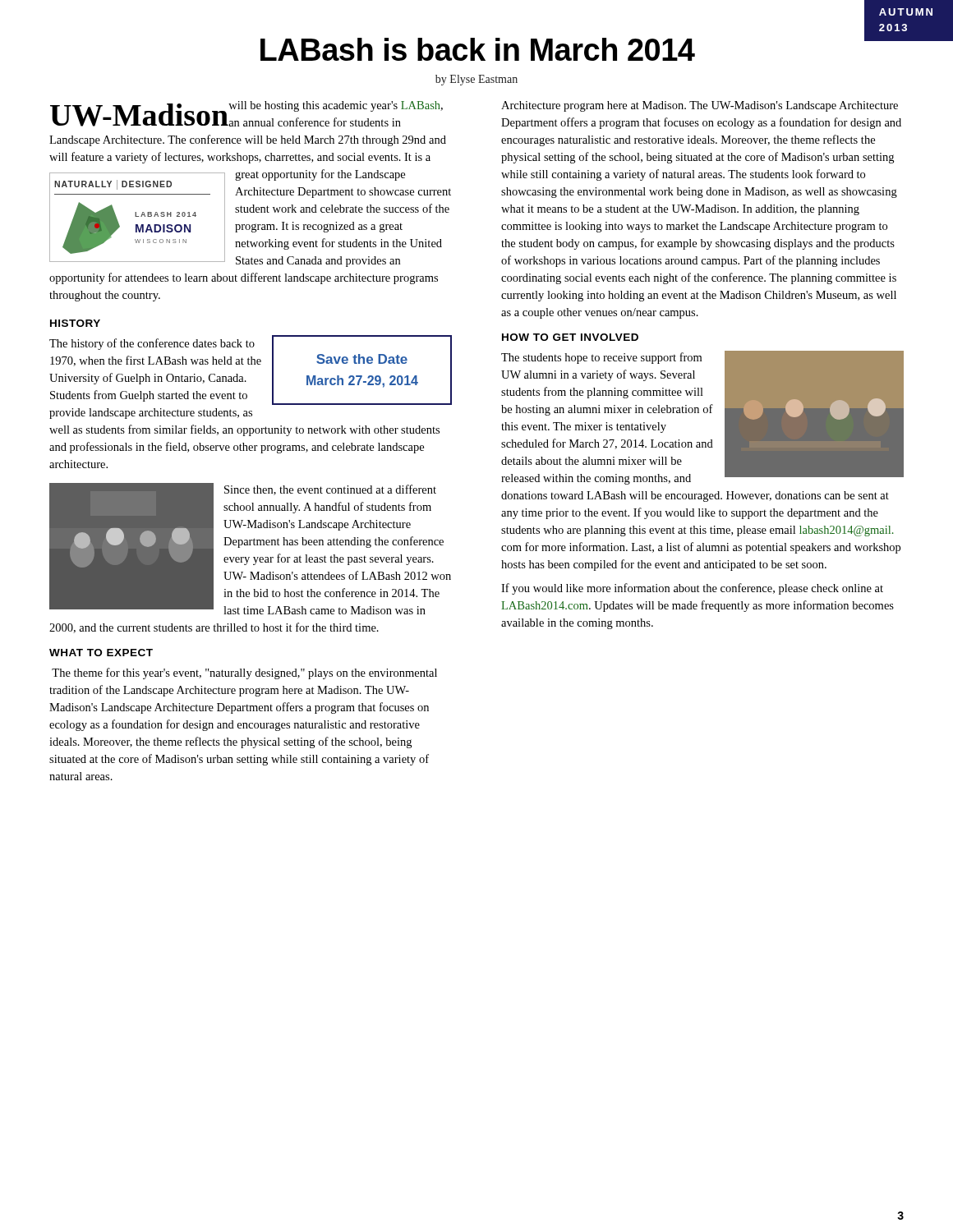This screenshot has height=1232, width=953.
Task: Locate the element starting "by Elyse Eastman"
Action: click(476, 79)
